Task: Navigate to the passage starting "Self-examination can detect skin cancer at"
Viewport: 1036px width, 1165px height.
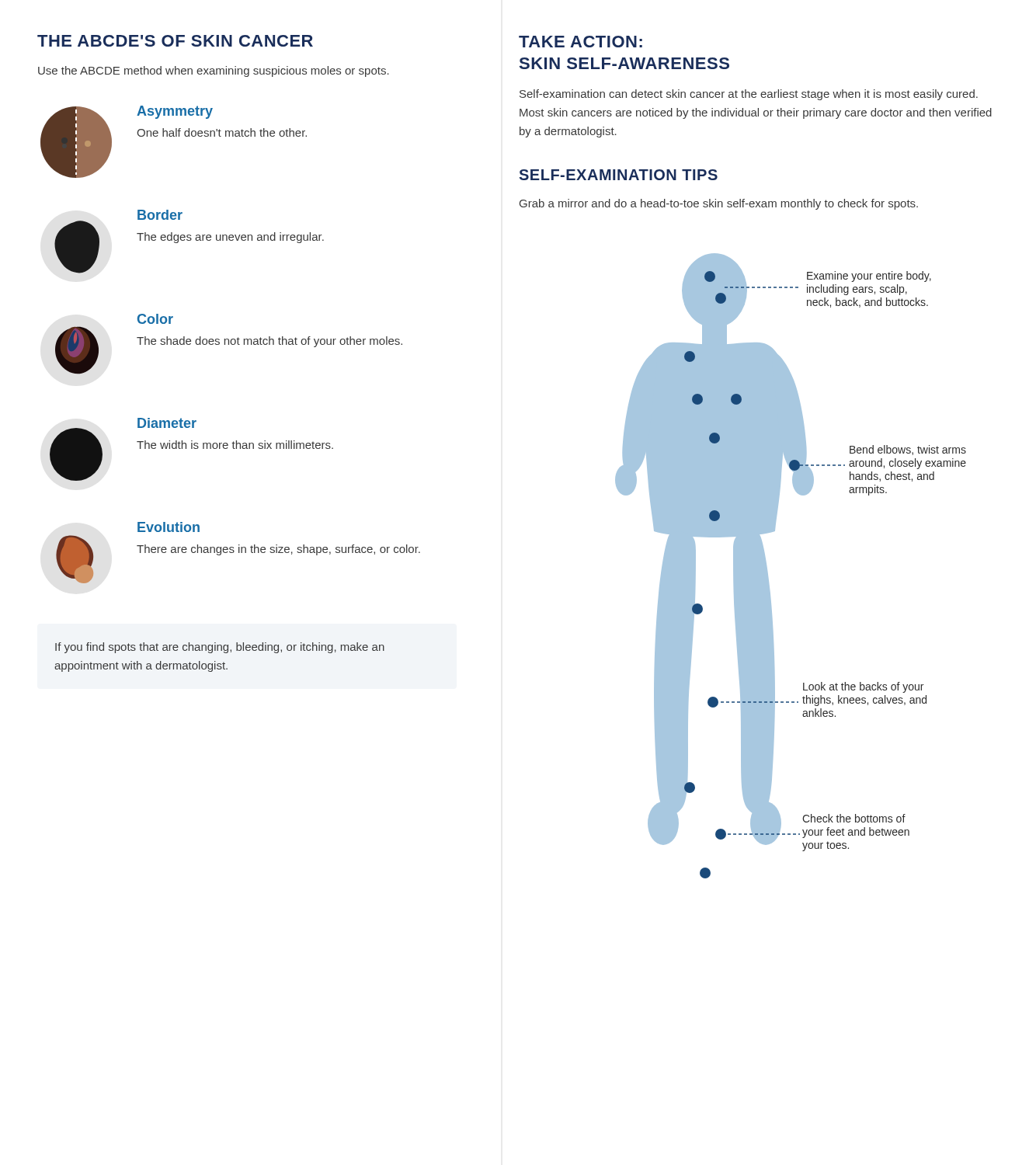Action: click(756, 113)
